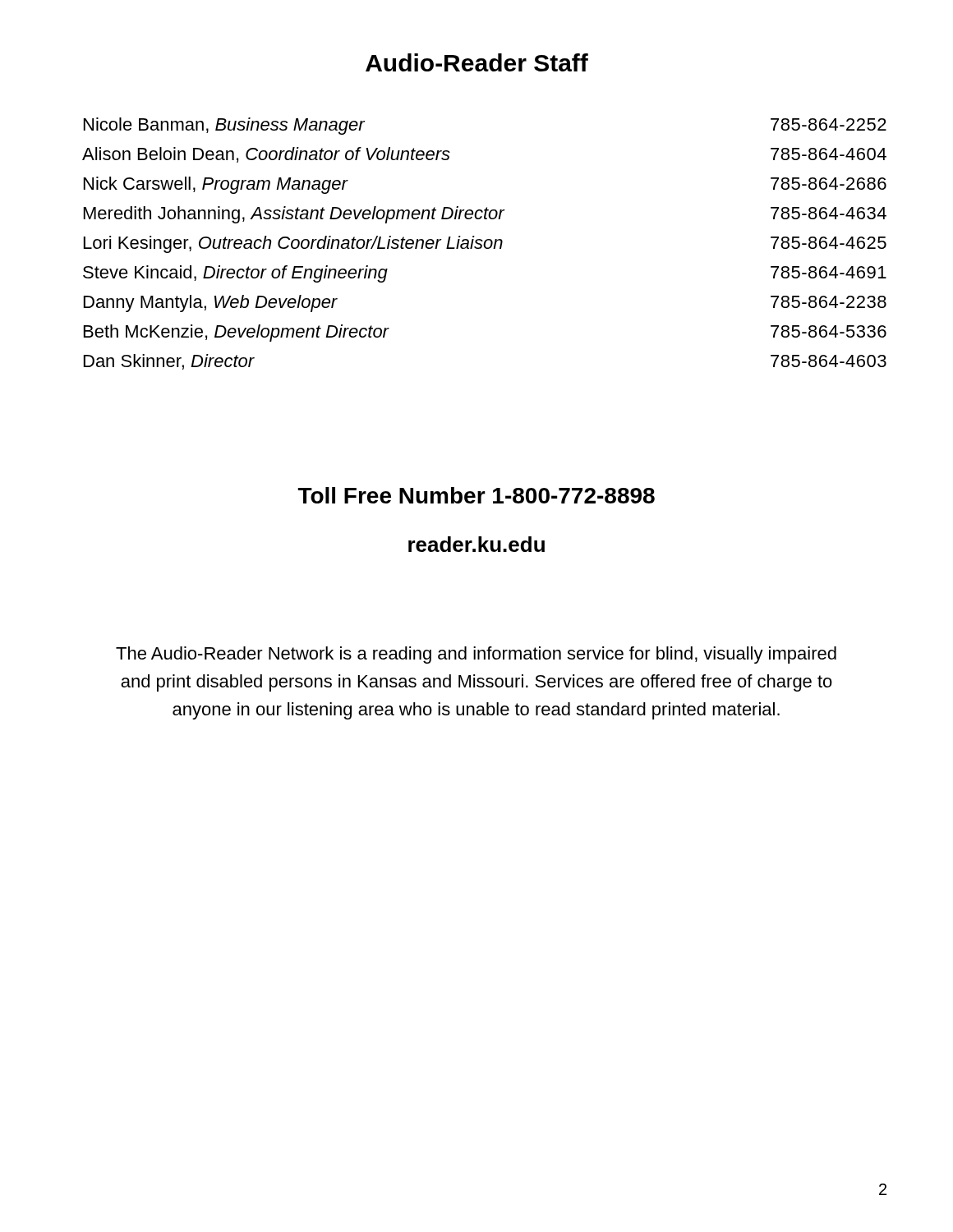Where does it say "Beth McKenzie, Development Director 785-864-5336"?
The height and width of the screenshot is (1232, 953).
pyautogui.click(x=247, y=333)
